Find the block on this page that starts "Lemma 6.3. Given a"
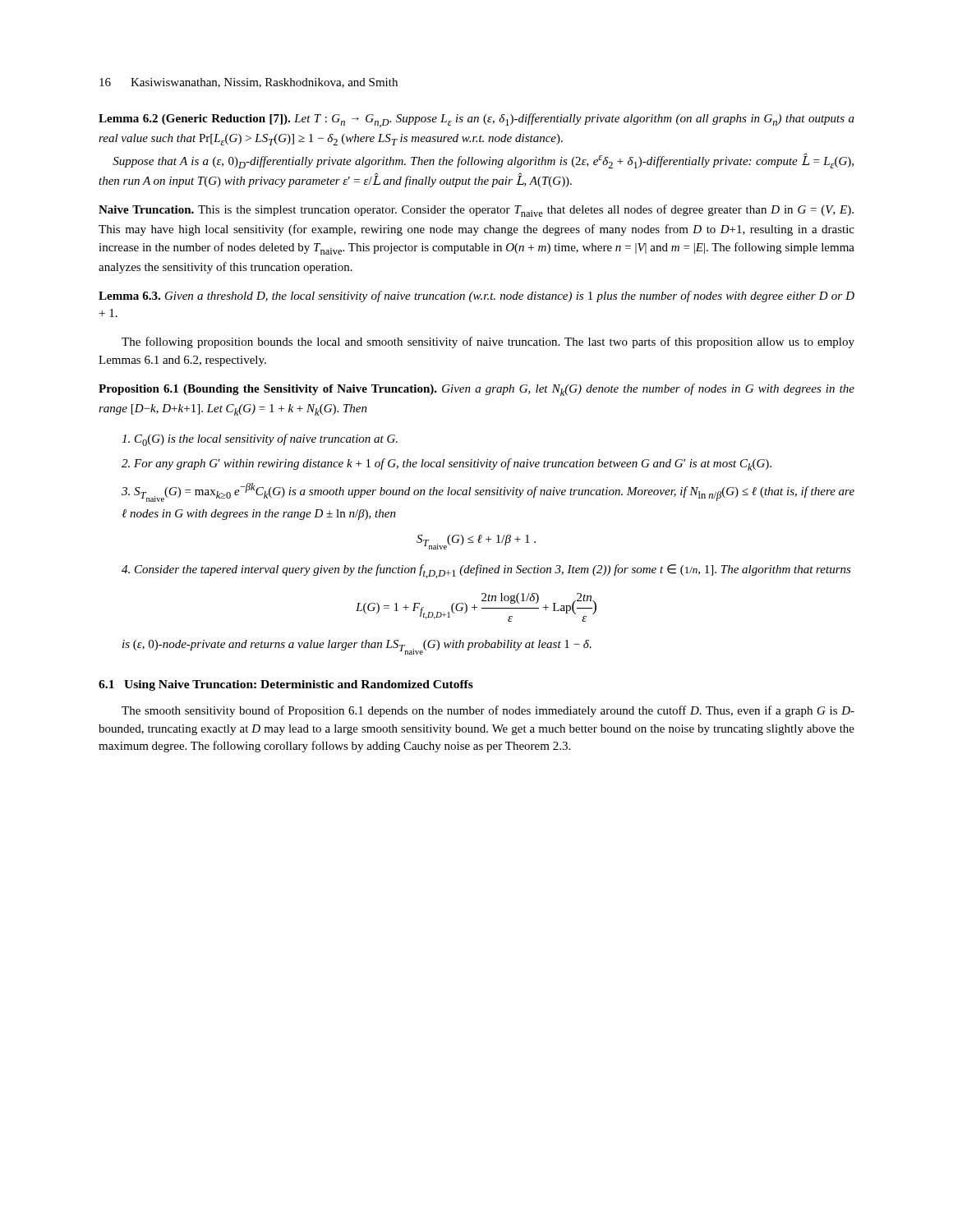This screenshot has width=953, height=1232. click(476, 304)
